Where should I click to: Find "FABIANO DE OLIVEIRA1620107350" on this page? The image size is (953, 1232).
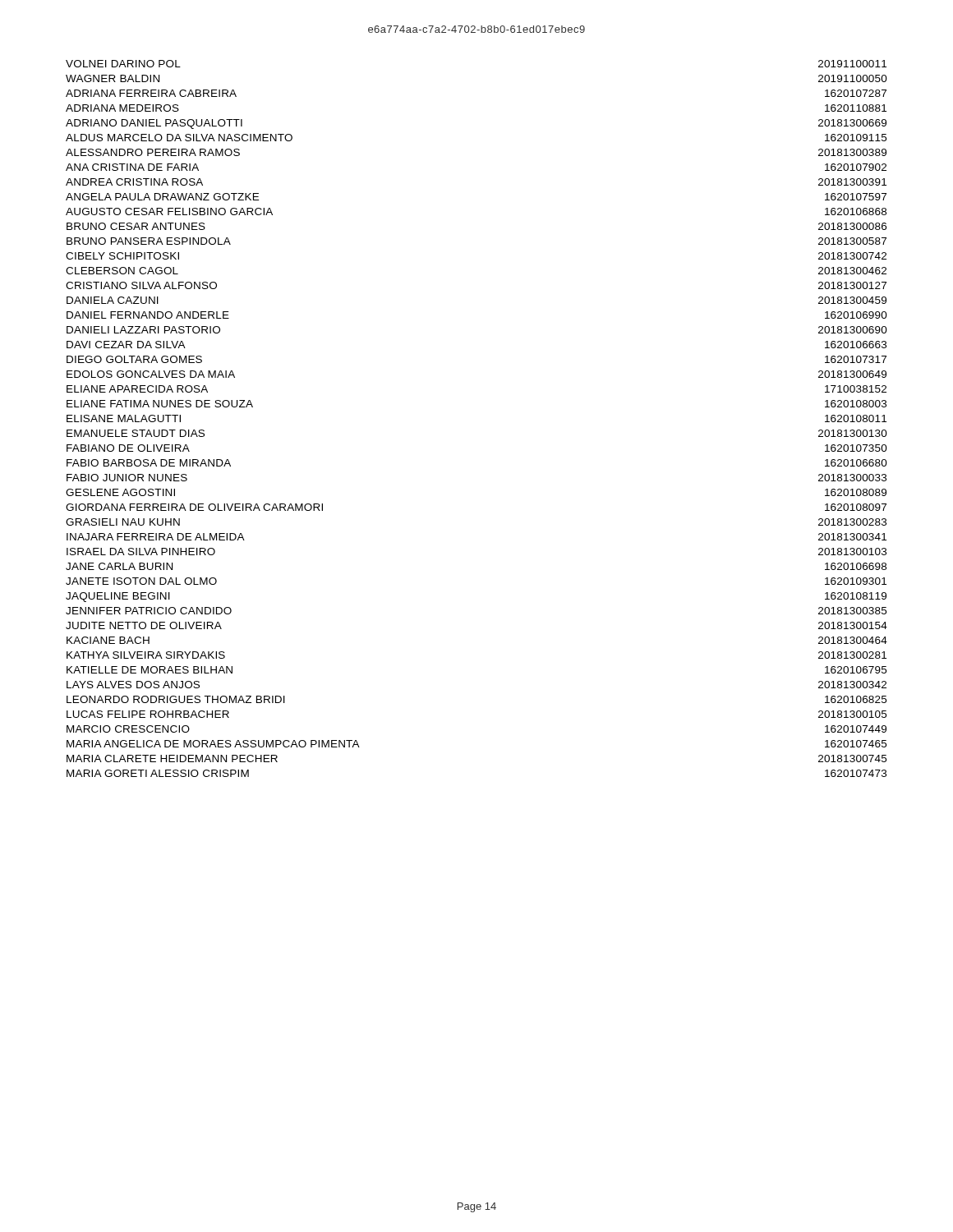point(130,448)
